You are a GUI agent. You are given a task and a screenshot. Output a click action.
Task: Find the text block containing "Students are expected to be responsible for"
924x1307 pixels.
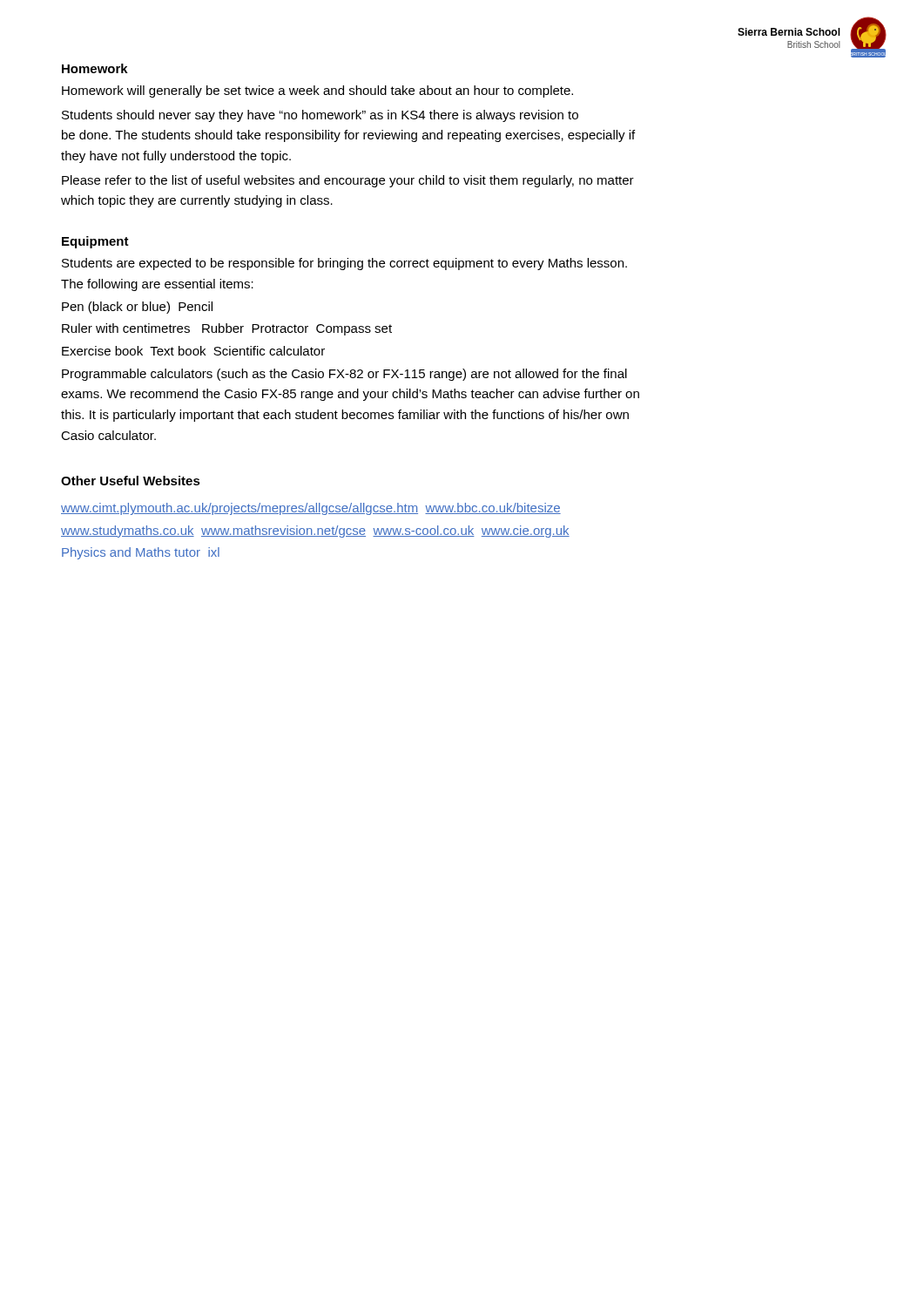pyautogui.click(x=345, y=273)
